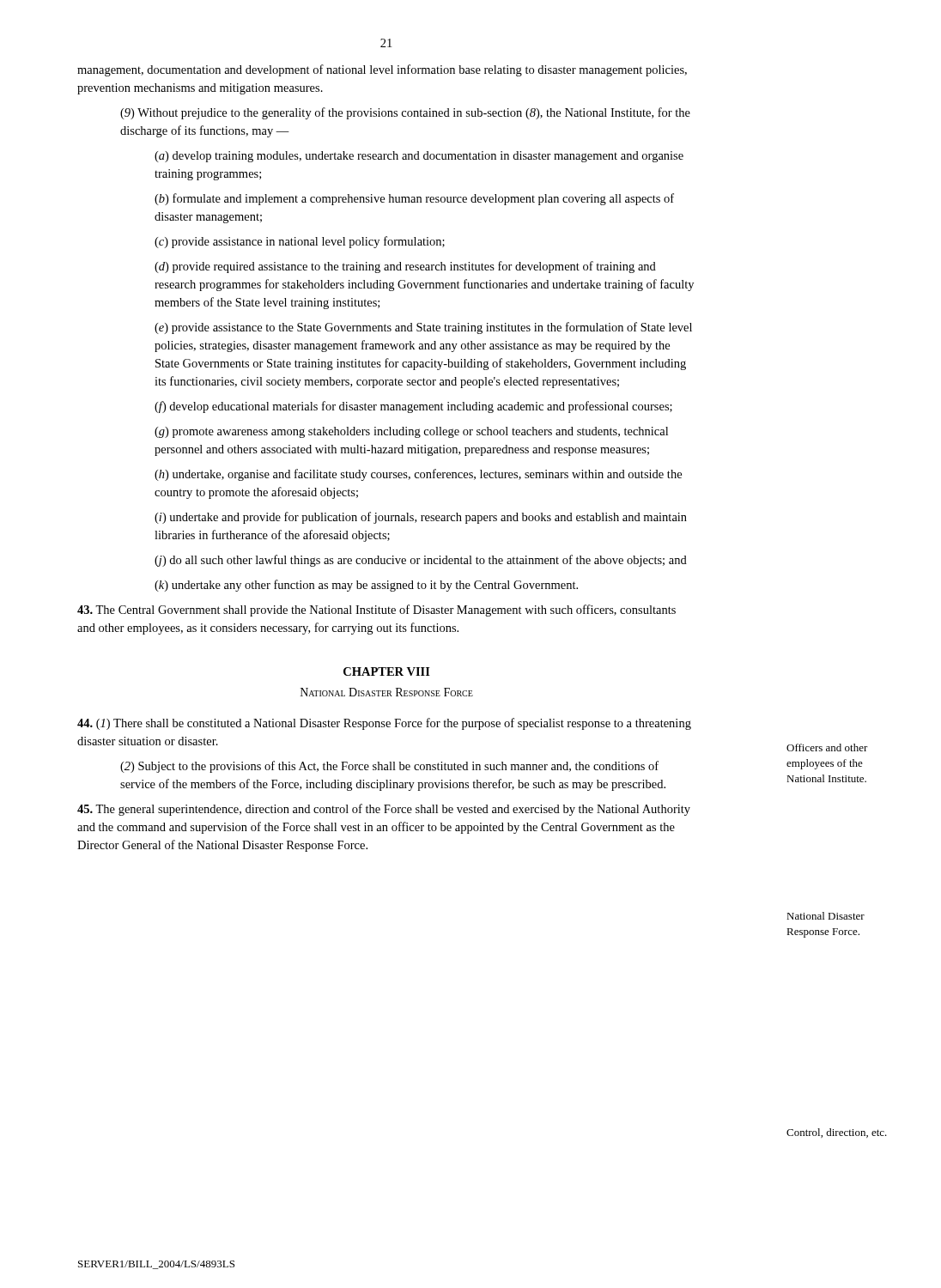Where is the passage that starts "(e) provide assistance to the State Governments"?
Image resolution: width=941 pixels, height=1288 pixels.
425,355
